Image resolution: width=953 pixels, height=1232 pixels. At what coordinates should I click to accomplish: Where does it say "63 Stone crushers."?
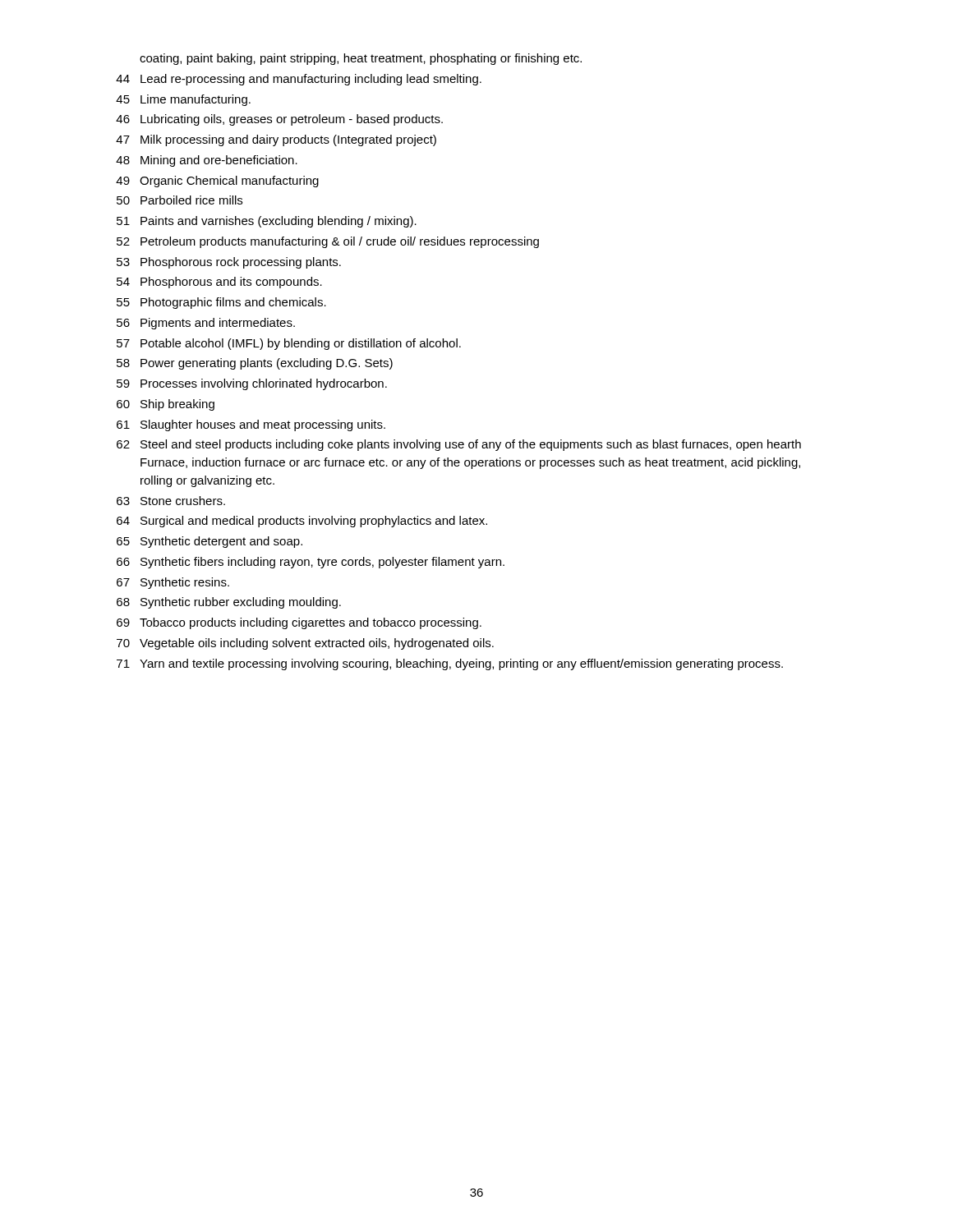pos(171,501)
